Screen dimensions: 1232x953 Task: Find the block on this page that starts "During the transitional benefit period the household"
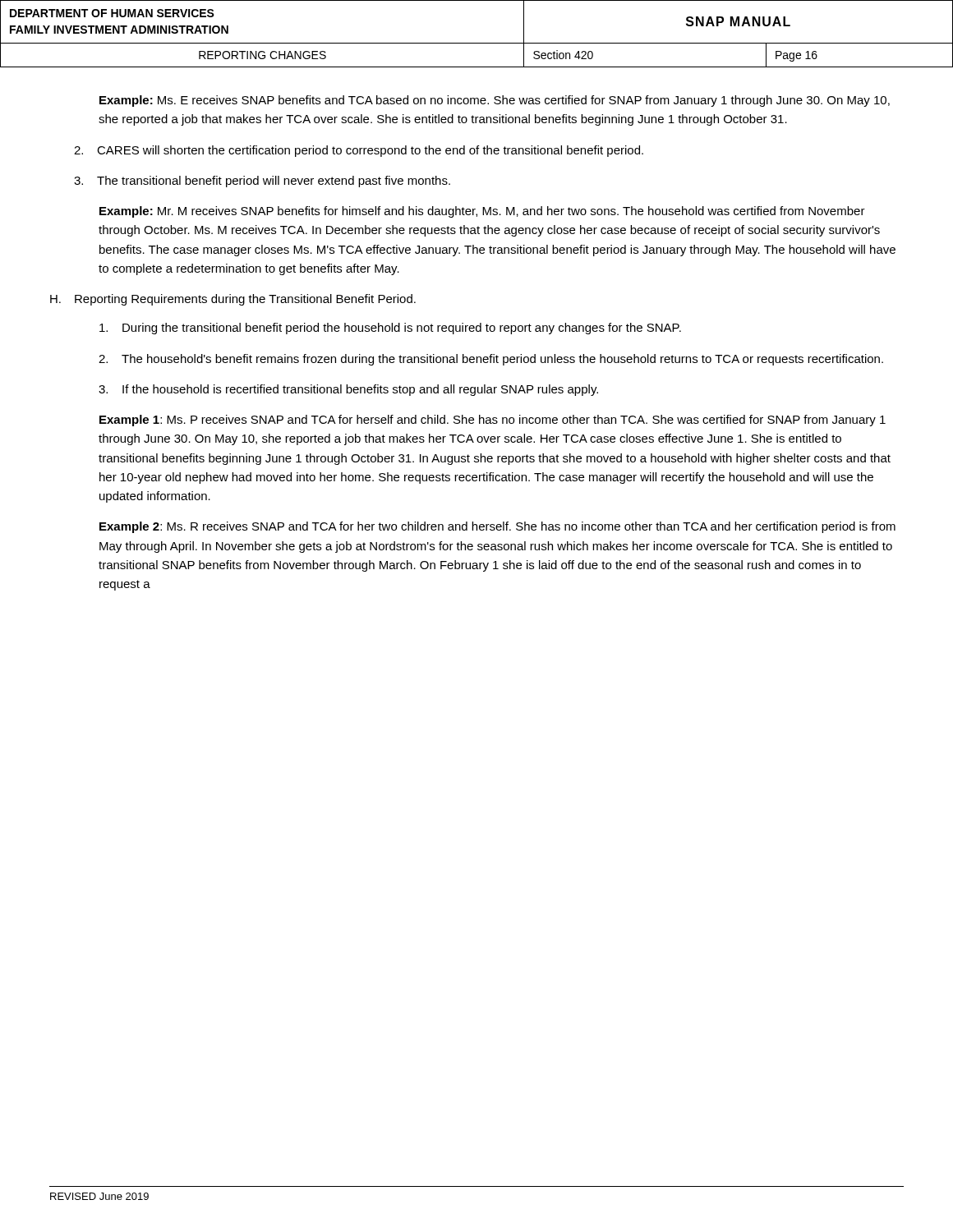(x=501, y=328)
